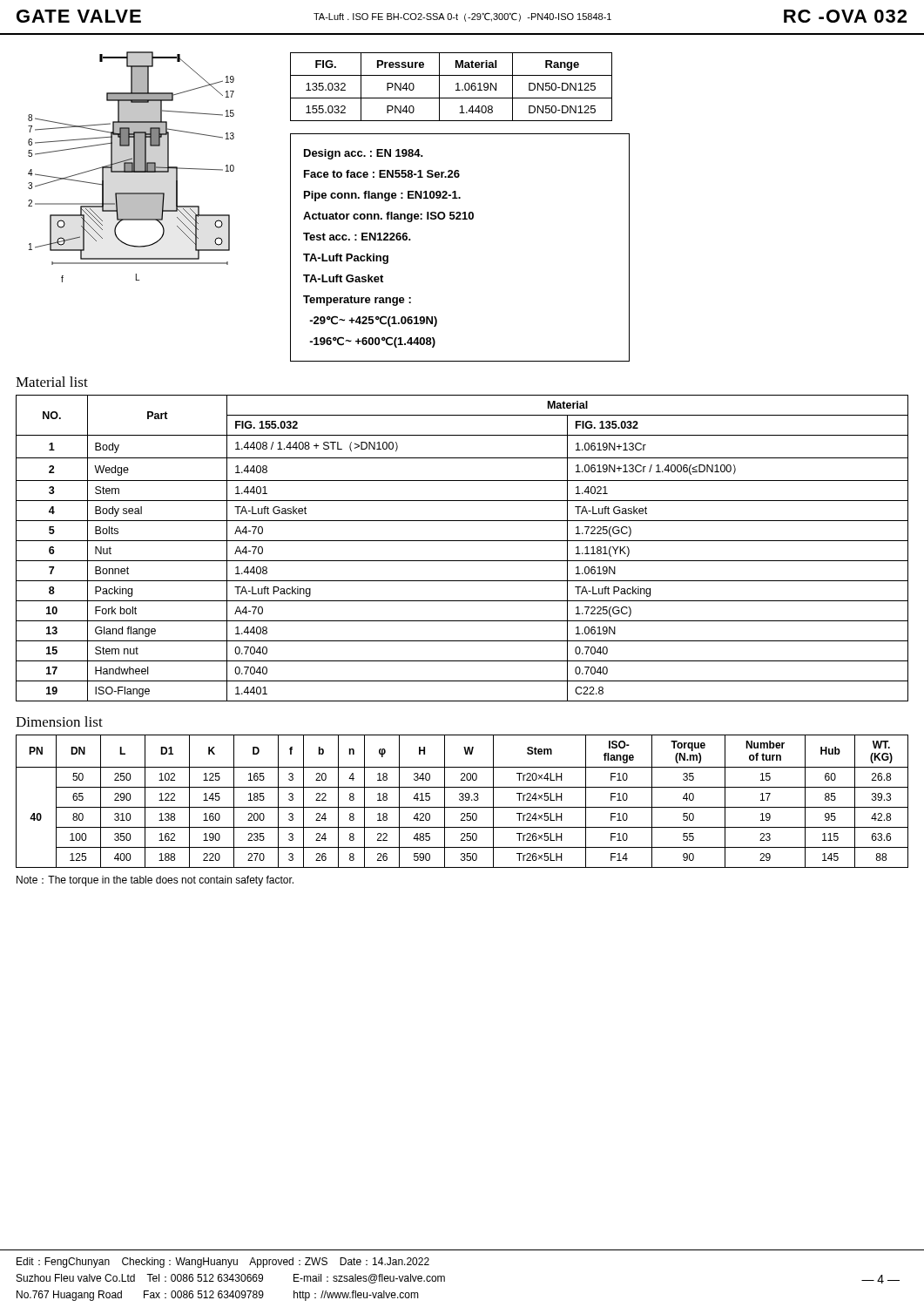
Task: Find the table that mentions "Torque (N.m)"
Action: [462, 802]
